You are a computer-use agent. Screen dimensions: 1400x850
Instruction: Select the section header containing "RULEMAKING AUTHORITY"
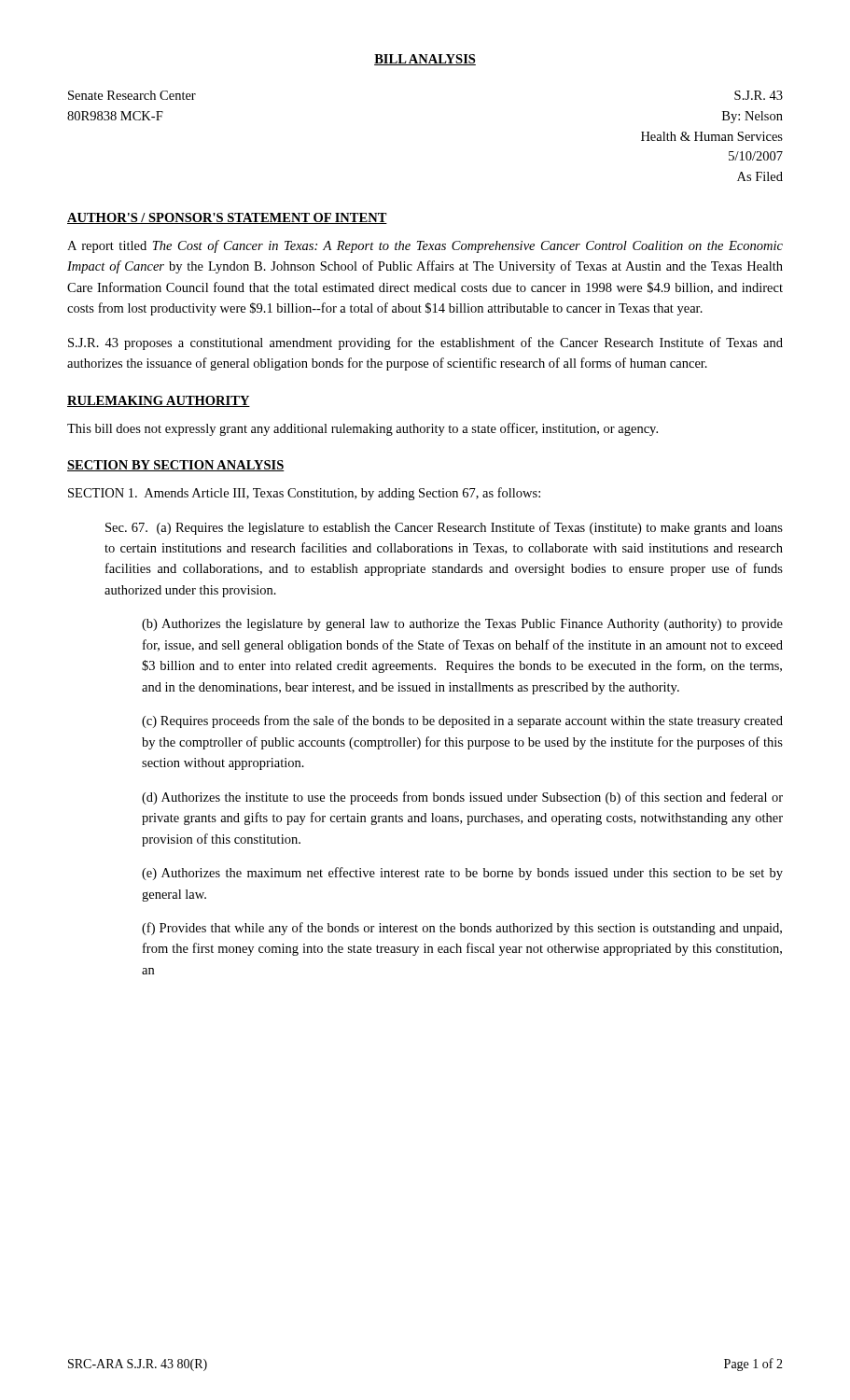pyautogui.click(x=158, y=400)
